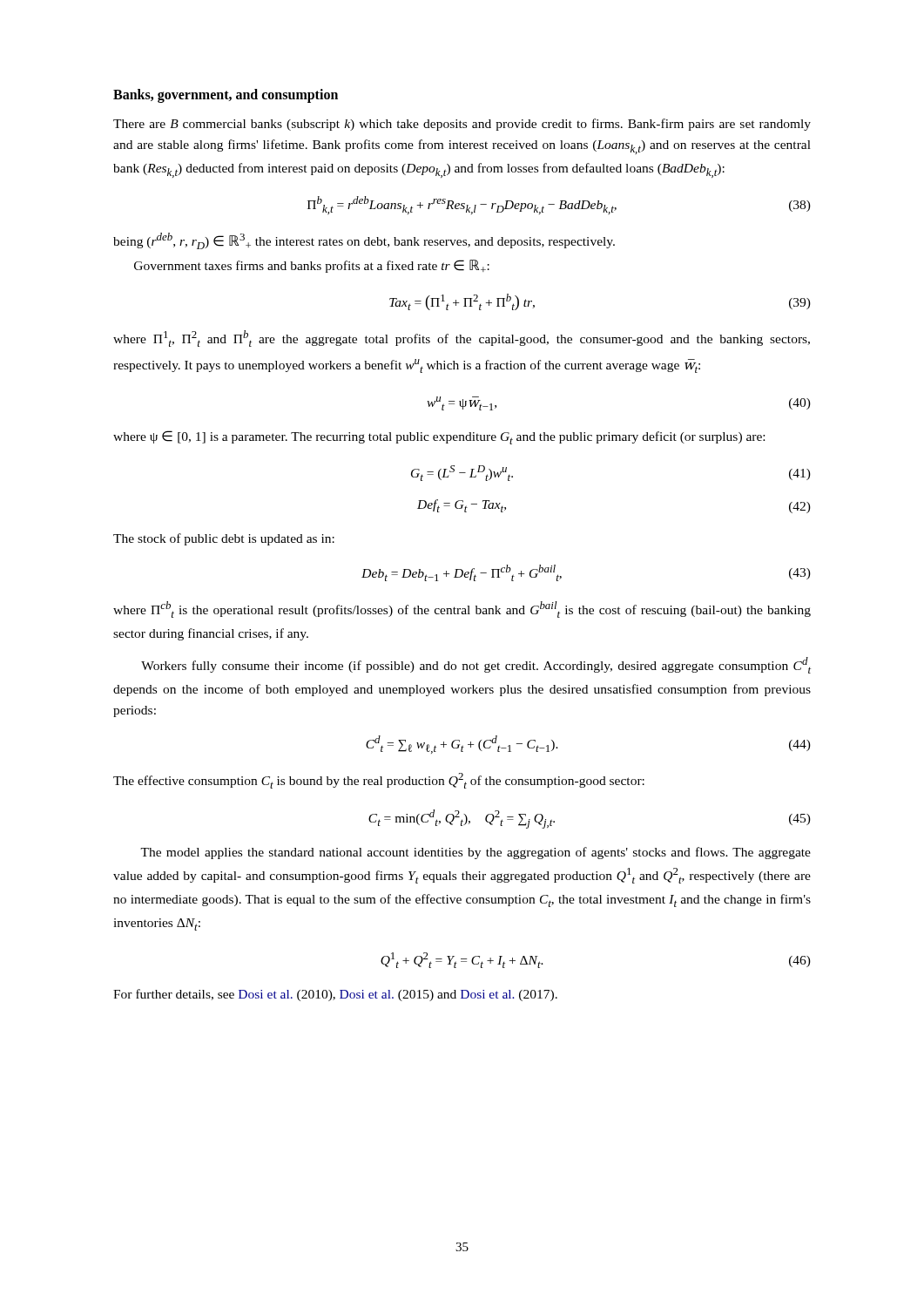Viewport: 924px width, 1307px height.
Task: Select the formula that says "Q1t + Q2t = Yt = Ct"
Action: (x=452, y=960)
